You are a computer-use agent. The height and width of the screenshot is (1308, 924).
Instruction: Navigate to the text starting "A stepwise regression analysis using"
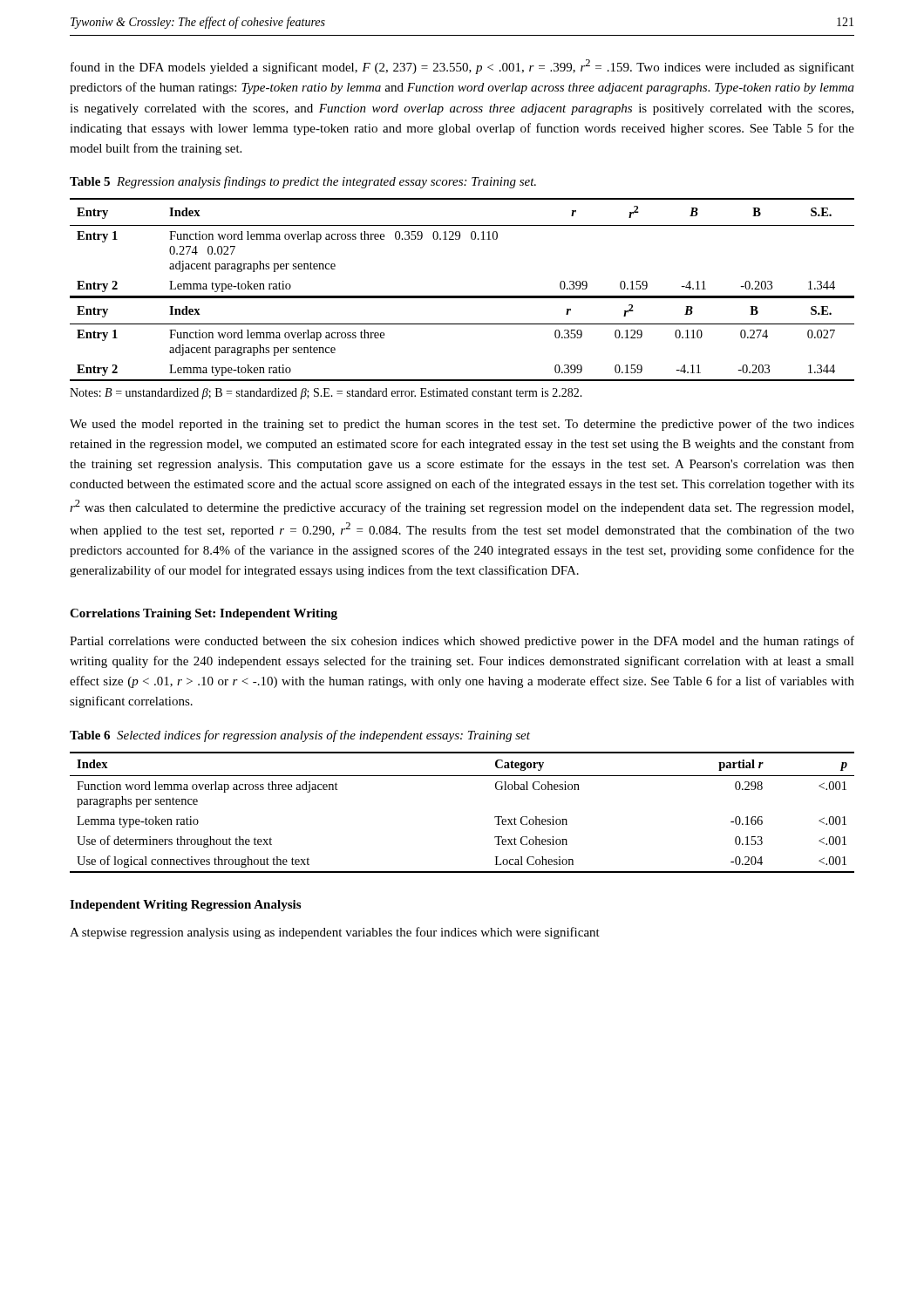point(335,932)
